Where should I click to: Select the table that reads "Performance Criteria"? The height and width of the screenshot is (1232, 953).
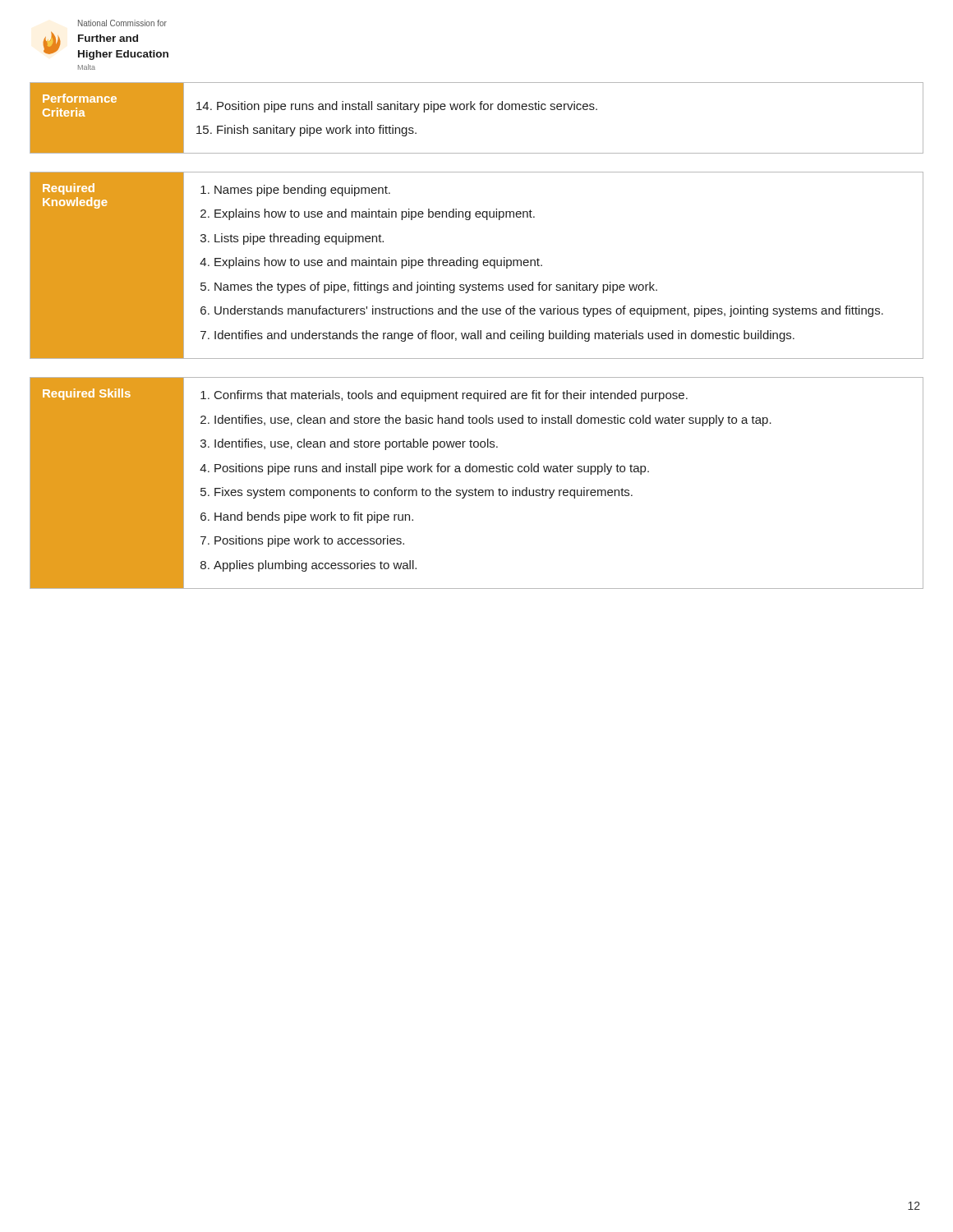476,118
